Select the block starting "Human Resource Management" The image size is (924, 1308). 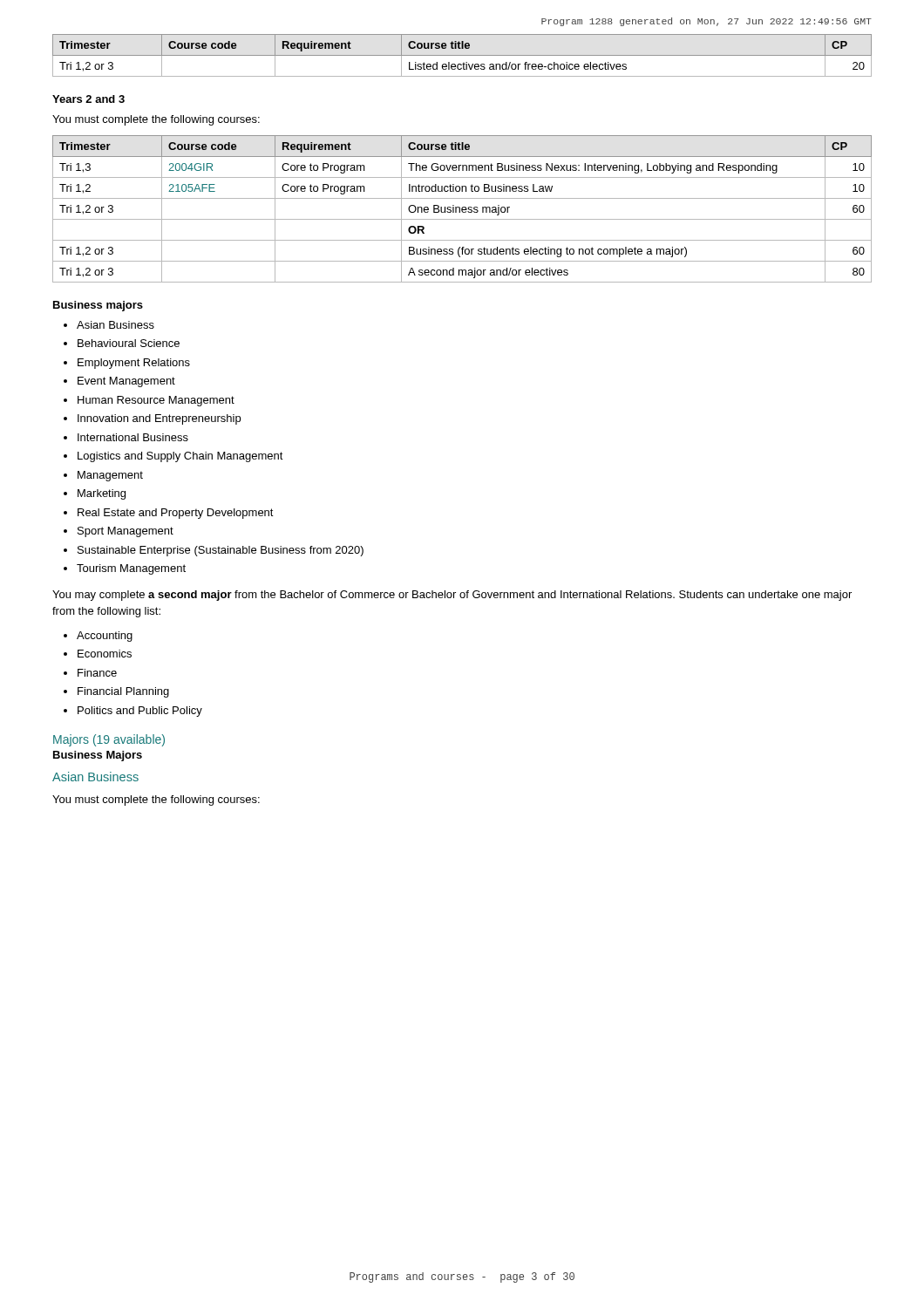click(155, 399)
